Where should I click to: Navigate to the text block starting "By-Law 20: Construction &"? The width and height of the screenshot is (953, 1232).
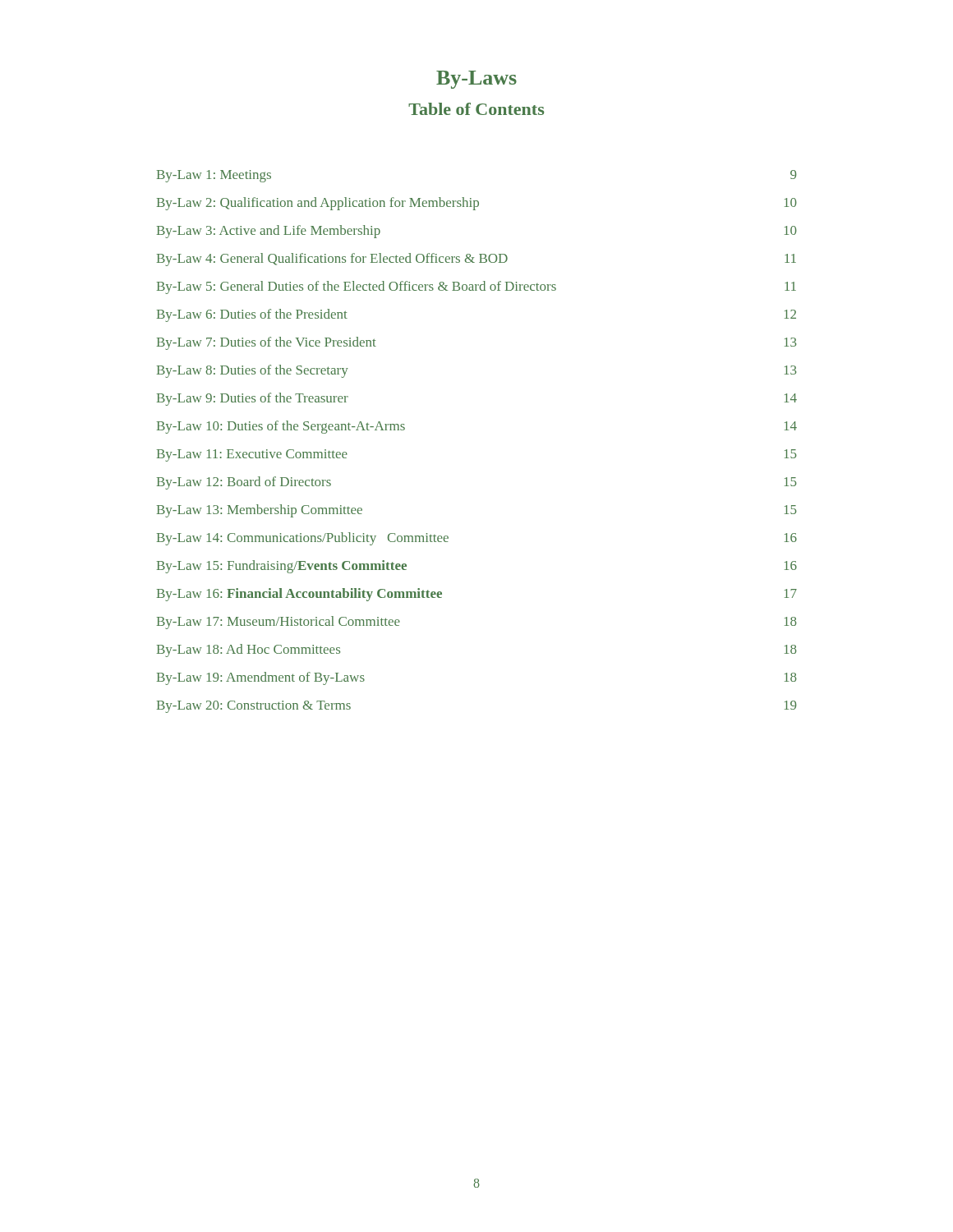tap(253, 707)
